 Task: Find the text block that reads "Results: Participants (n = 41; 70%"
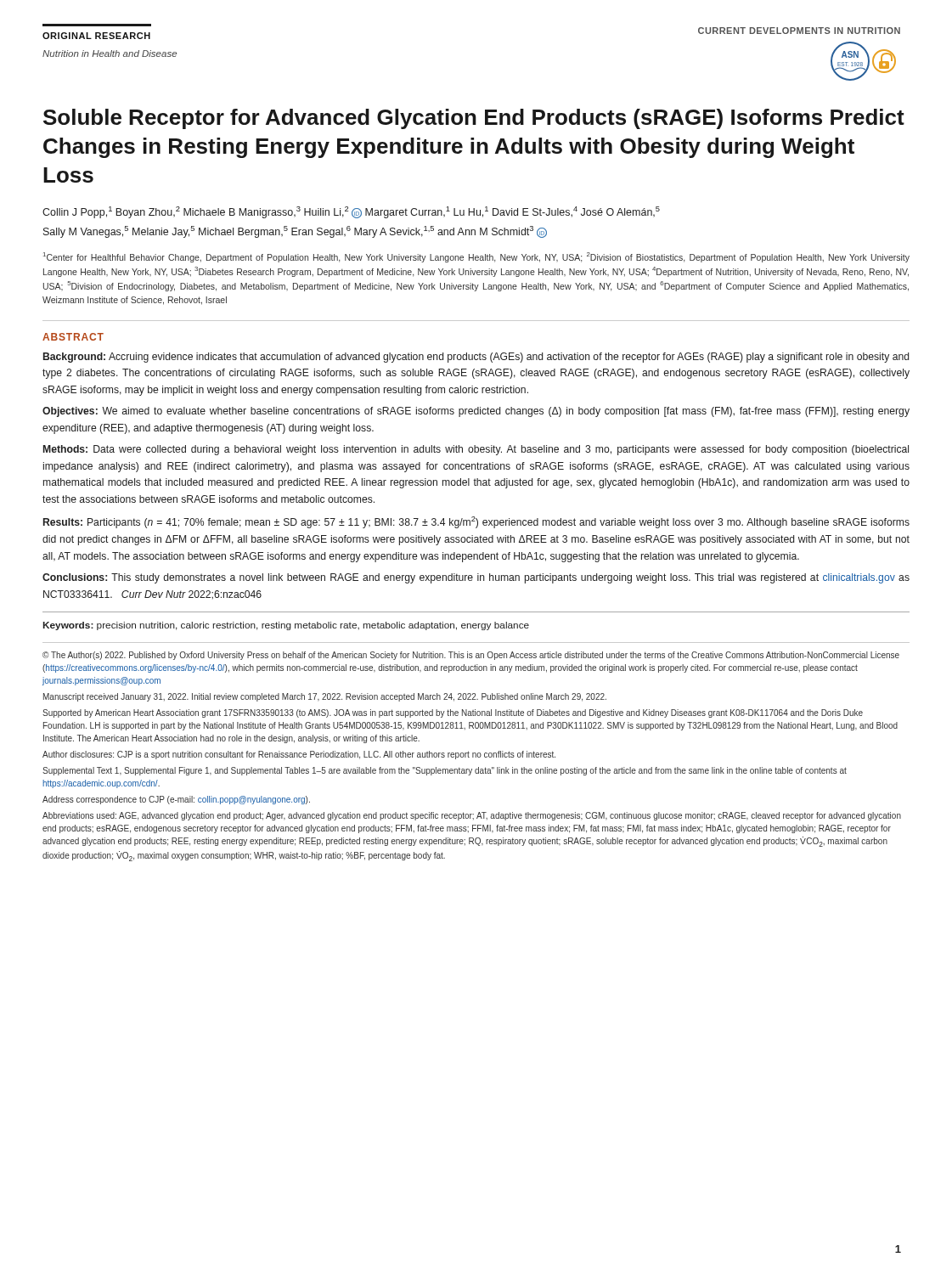[476, 538]
